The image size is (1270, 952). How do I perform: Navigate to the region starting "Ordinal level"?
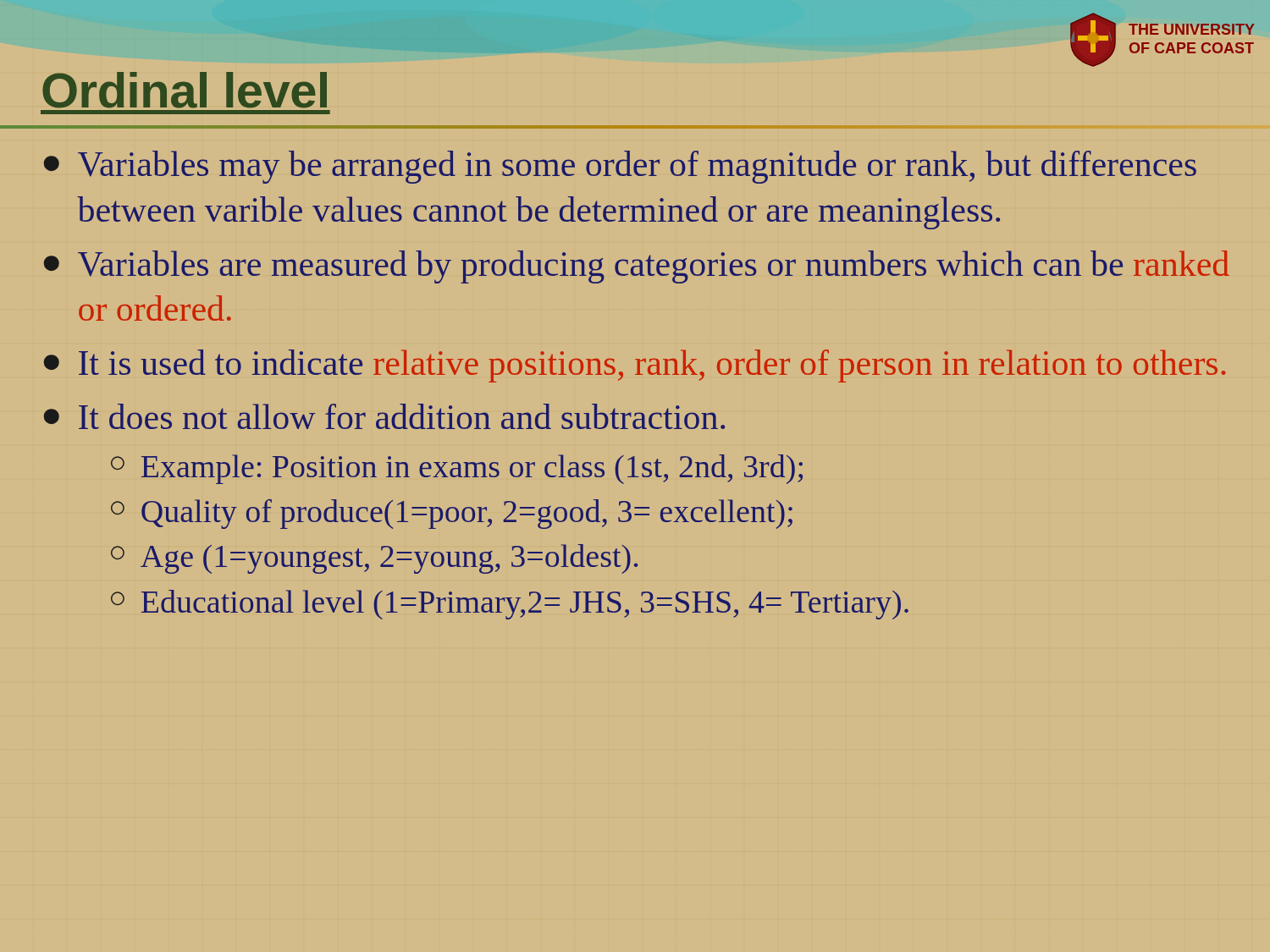(185, 90)
